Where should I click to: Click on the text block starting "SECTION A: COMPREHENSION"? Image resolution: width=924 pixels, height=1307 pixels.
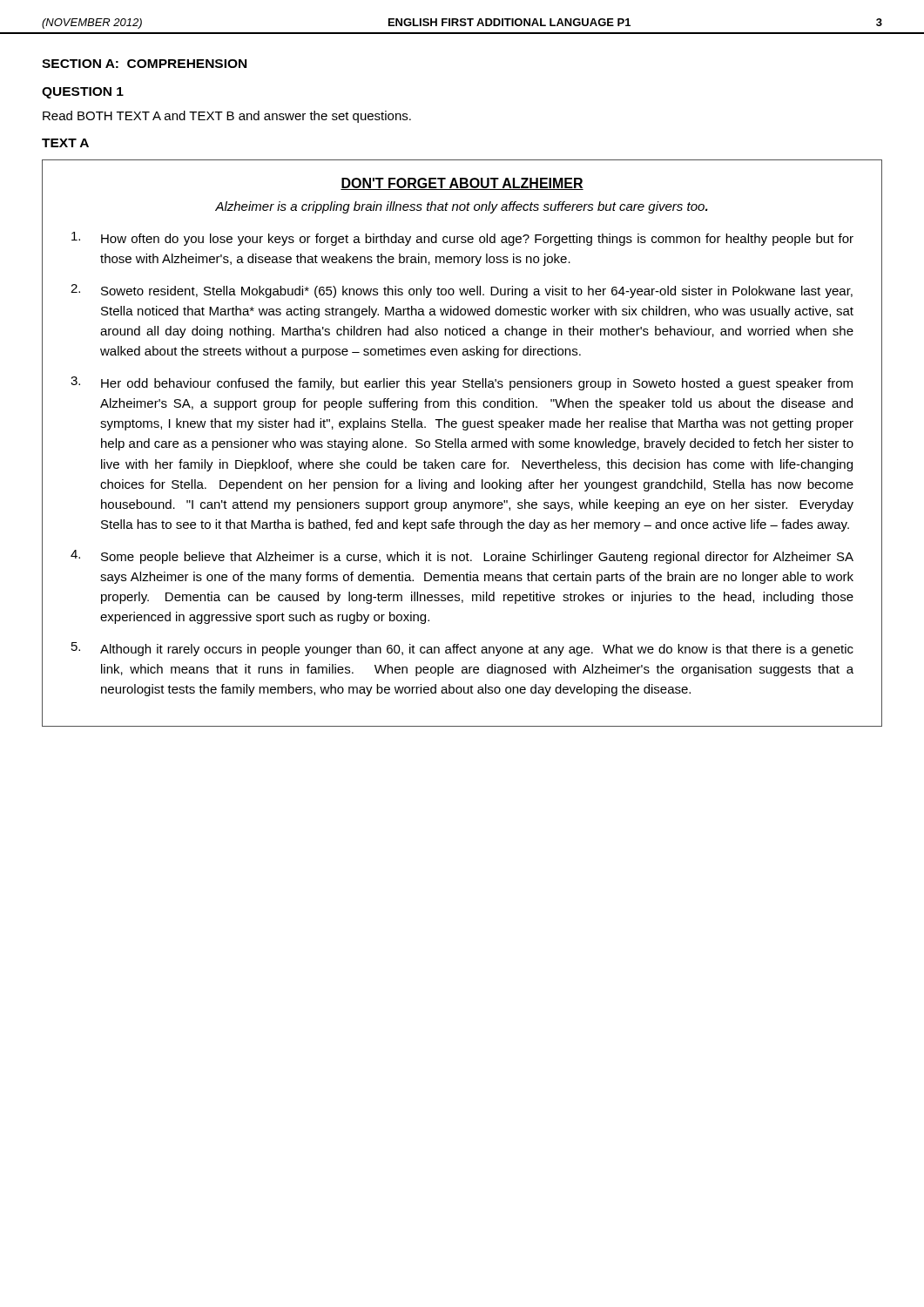[145, 63]
